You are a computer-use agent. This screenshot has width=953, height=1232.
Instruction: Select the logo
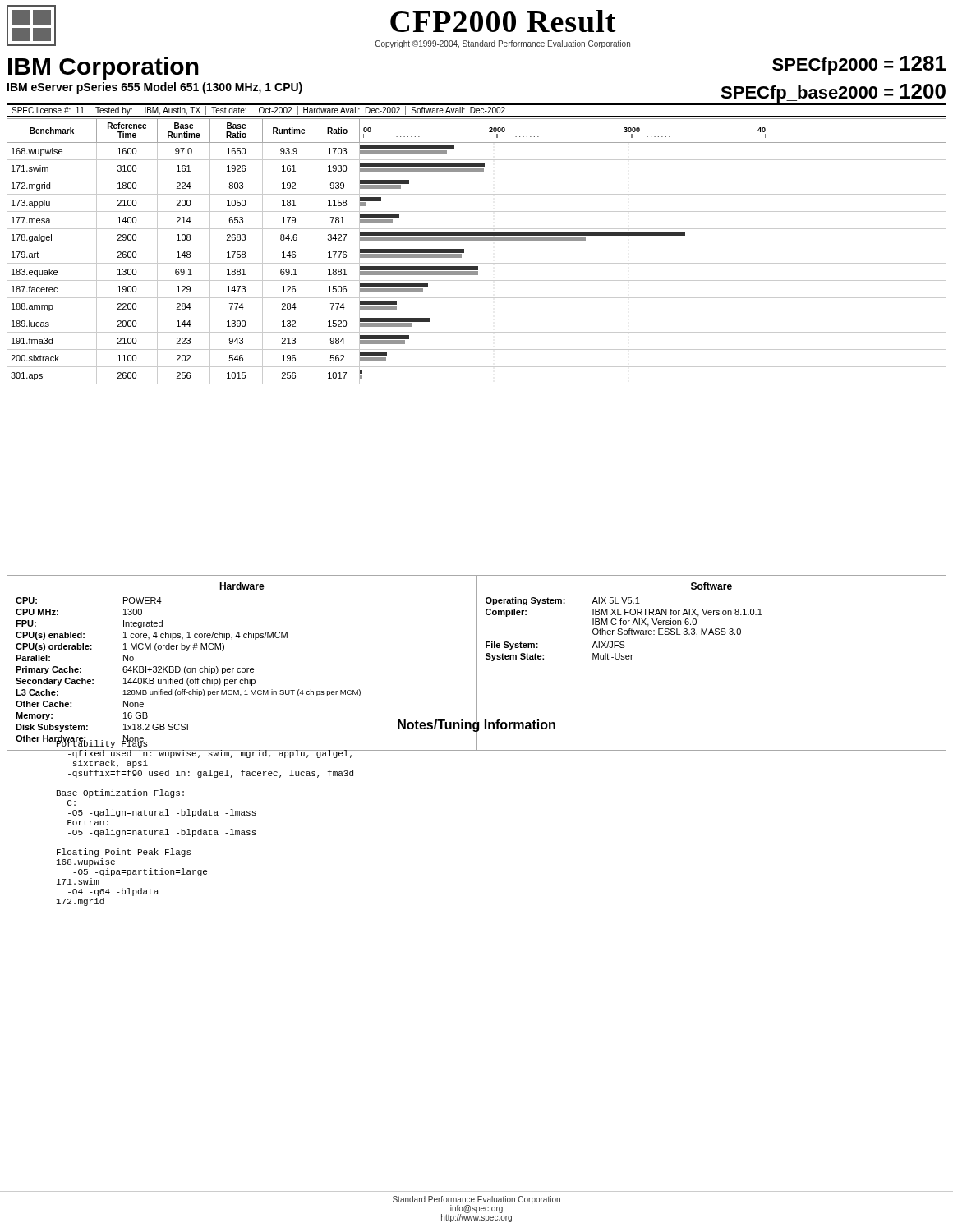pyautogui.click(x=31, y=25)
